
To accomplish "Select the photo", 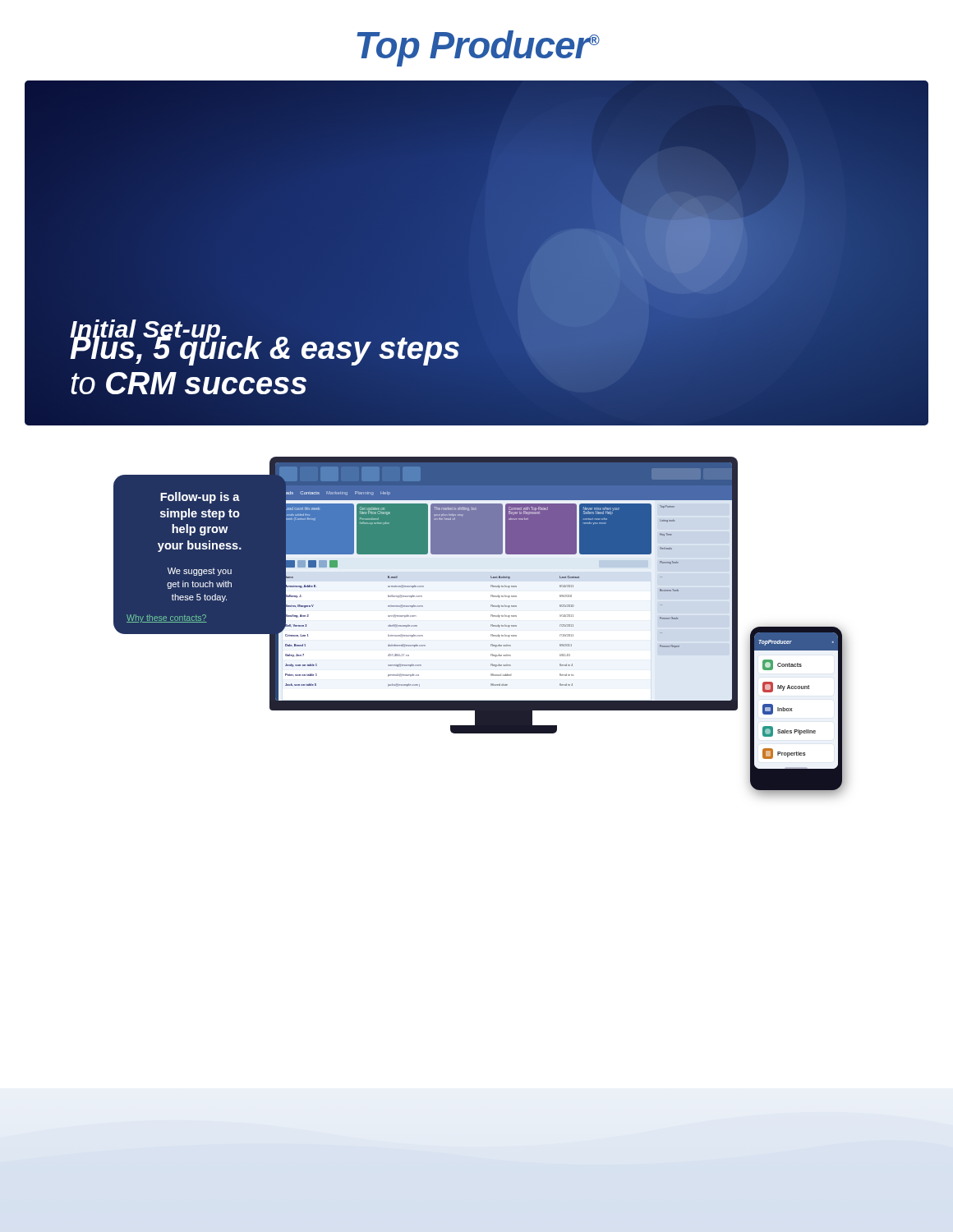I will tap(476, 253).
